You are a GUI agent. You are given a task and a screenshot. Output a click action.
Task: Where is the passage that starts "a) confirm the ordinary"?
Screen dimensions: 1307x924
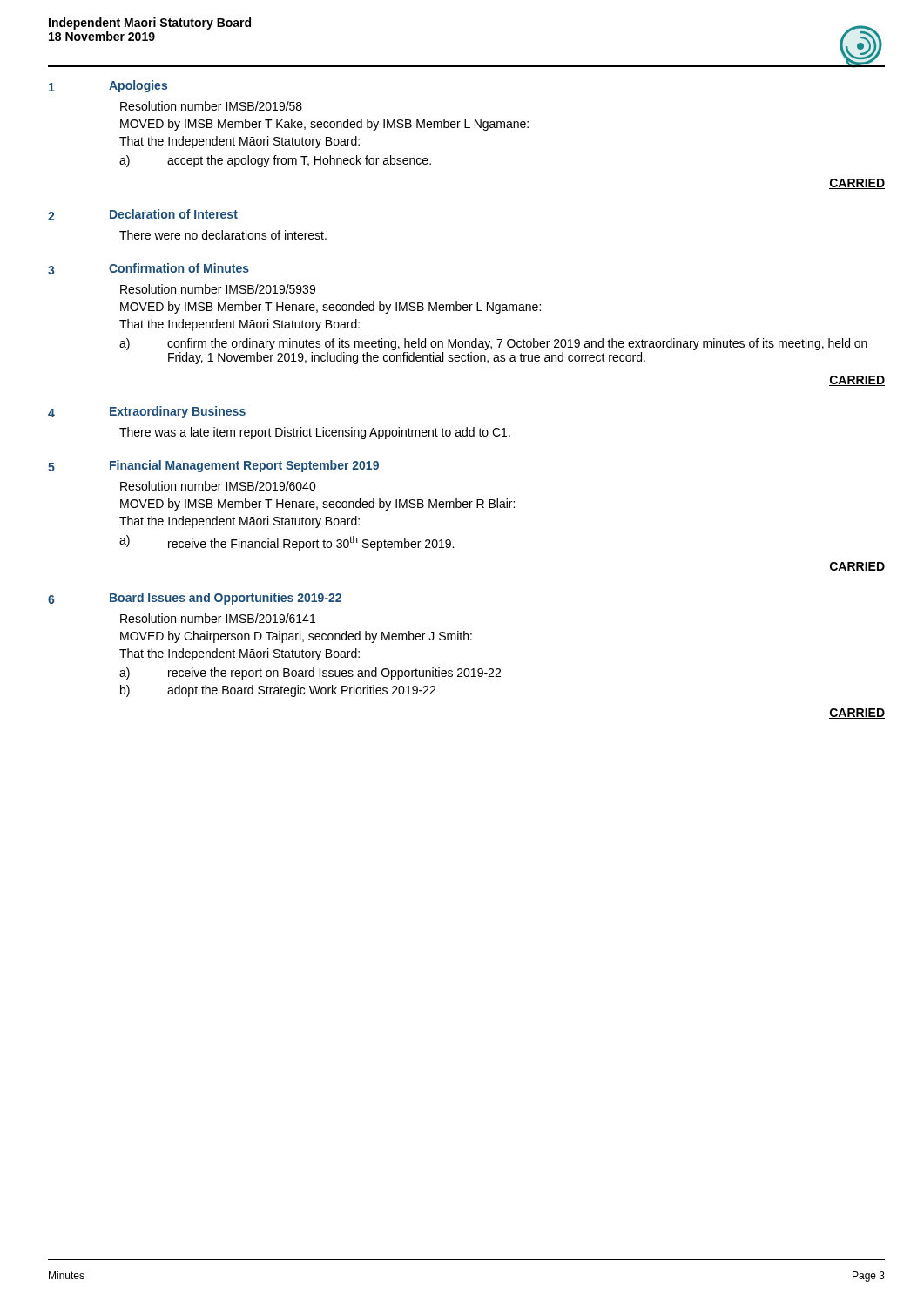[502, 350]
